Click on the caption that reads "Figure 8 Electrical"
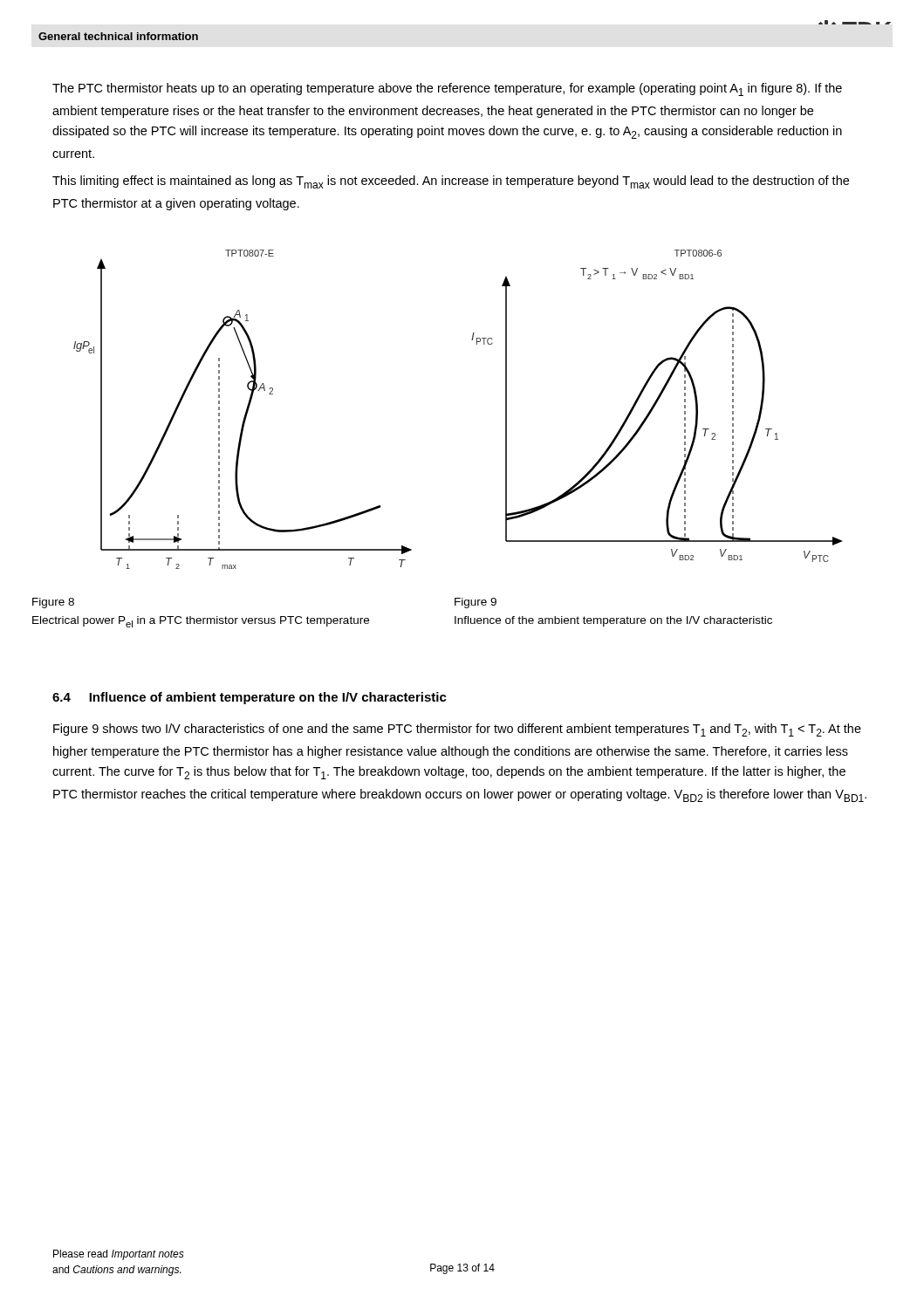Screen dimensions: 1309x924 tap(201, 612)
